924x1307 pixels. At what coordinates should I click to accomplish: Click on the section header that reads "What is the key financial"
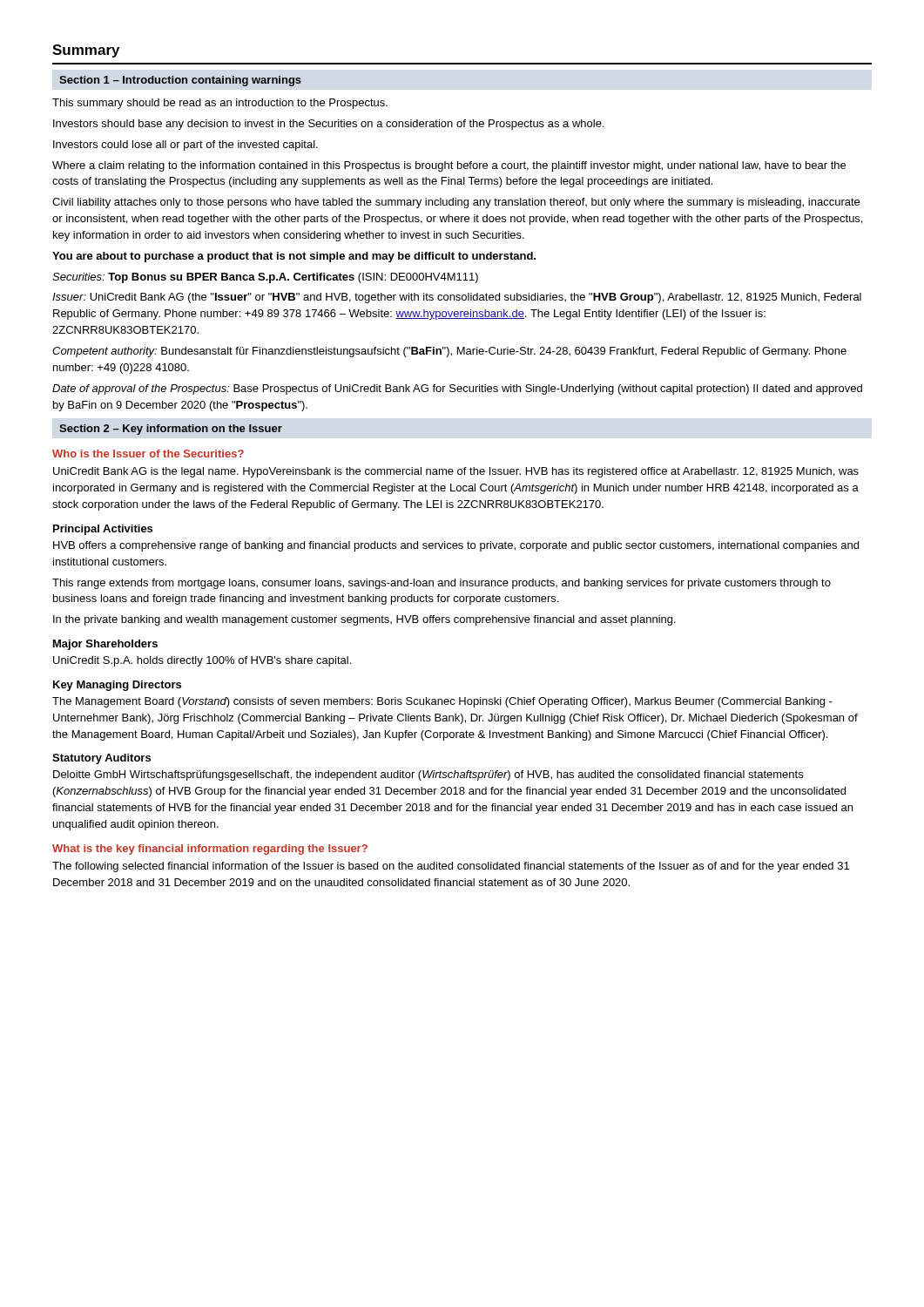pyautogui.click(x=210, y=850)
